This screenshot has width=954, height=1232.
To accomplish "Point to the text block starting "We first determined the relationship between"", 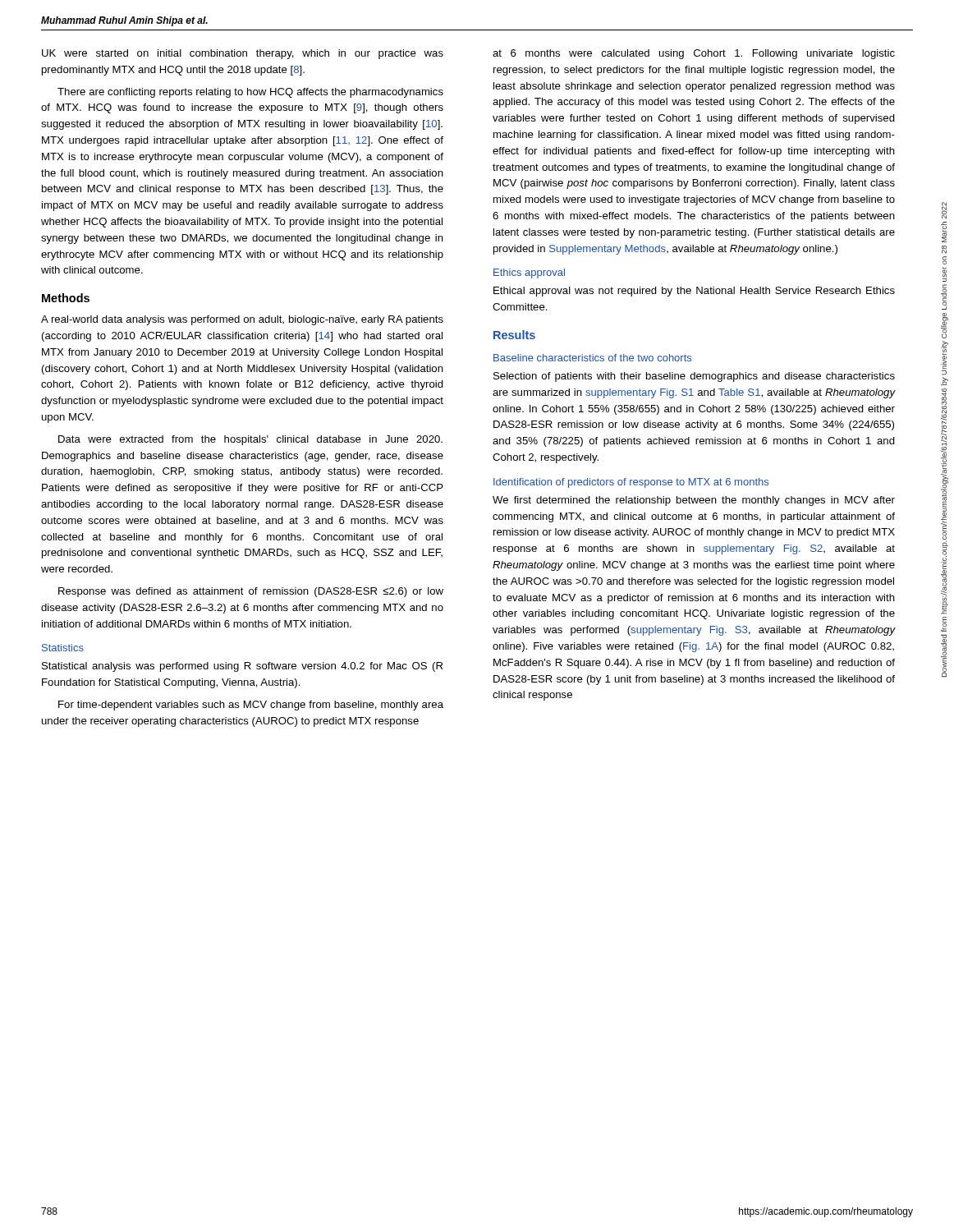I will (x=694, y=597).
